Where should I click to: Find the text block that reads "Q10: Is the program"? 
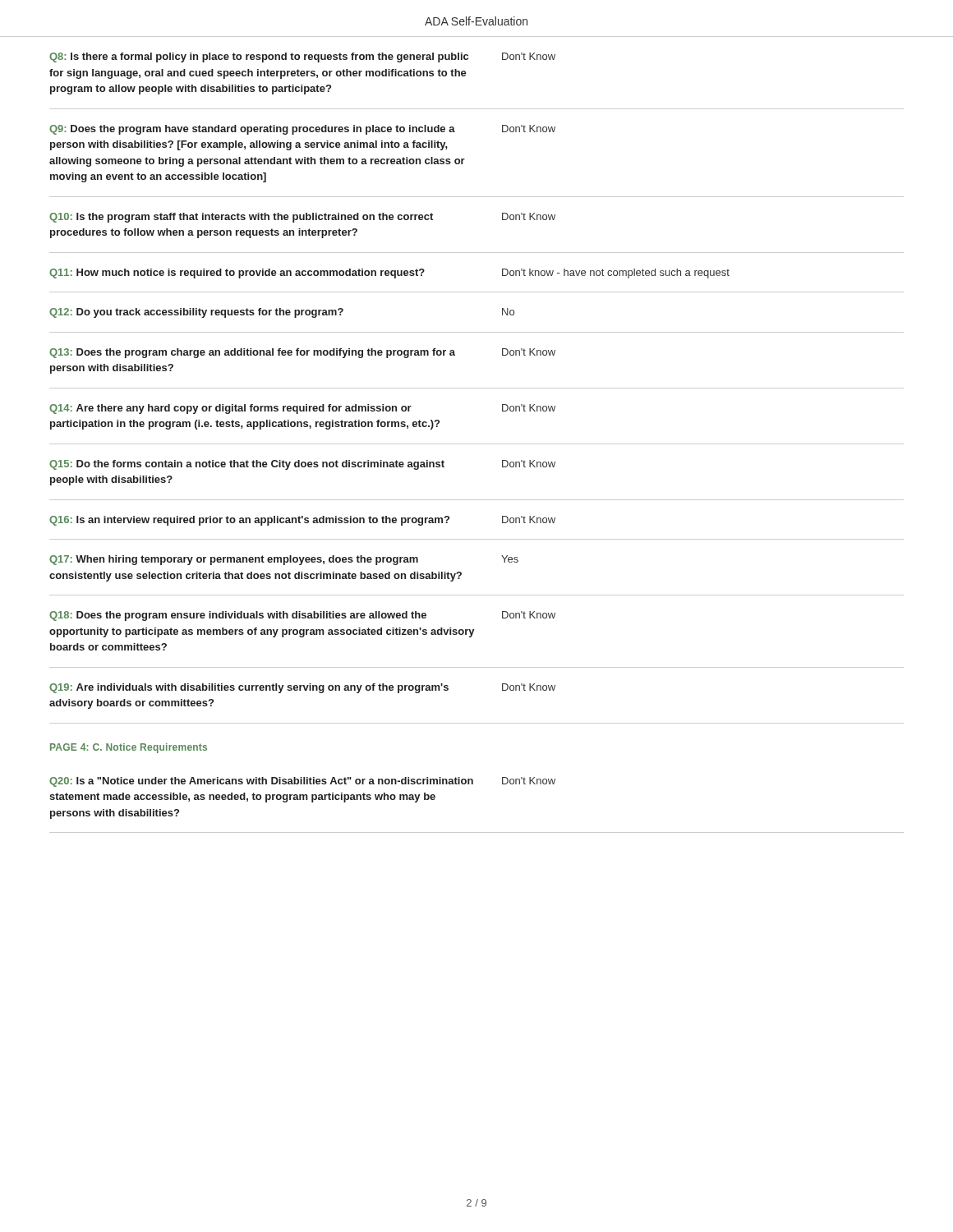(x=302, y=218)
